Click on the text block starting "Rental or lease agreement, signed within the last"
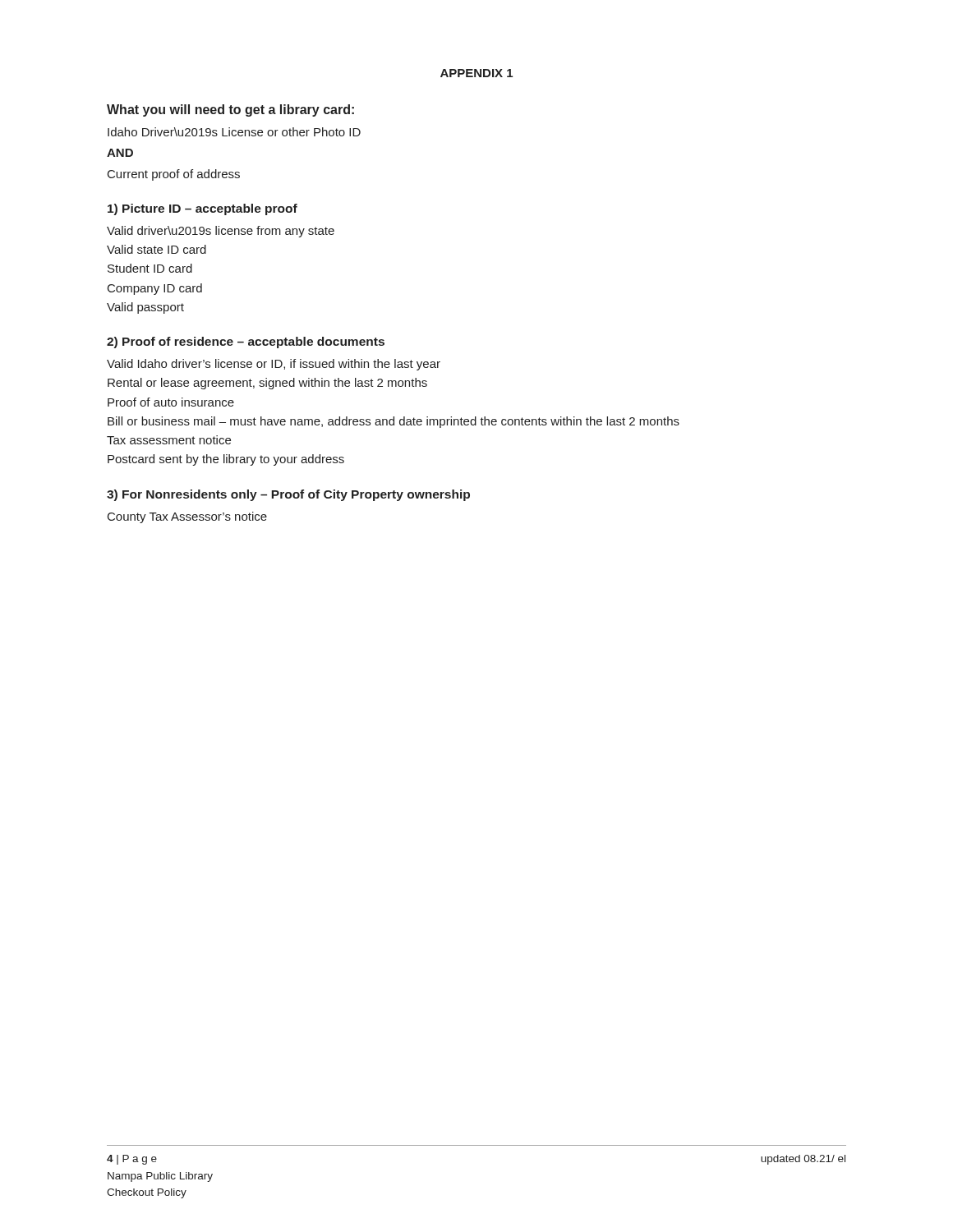953x1232 pixels. click(x=267, y=383)
